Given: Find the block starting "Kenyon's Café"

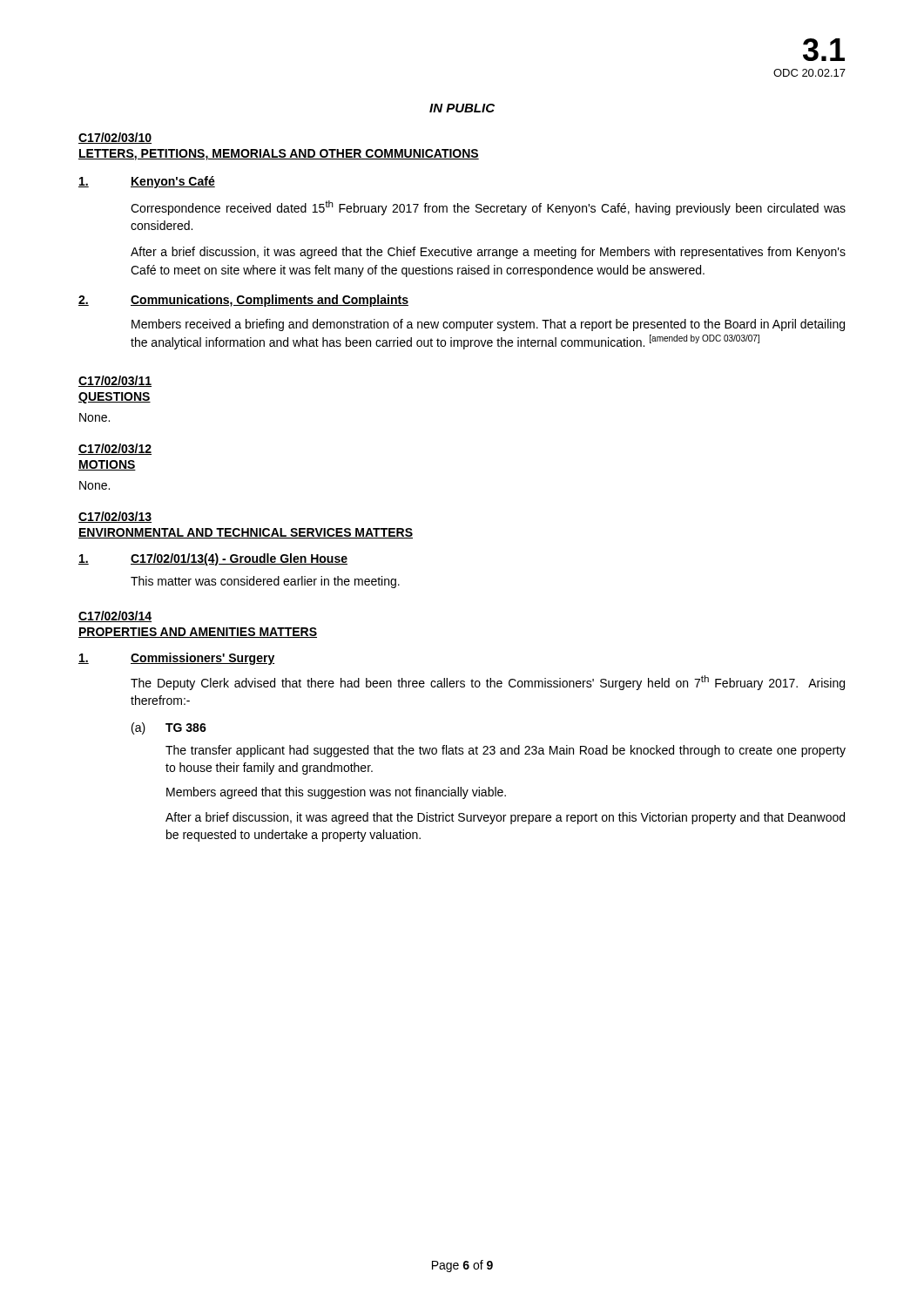Looking at the screenshot, I should tap(147, 181).
